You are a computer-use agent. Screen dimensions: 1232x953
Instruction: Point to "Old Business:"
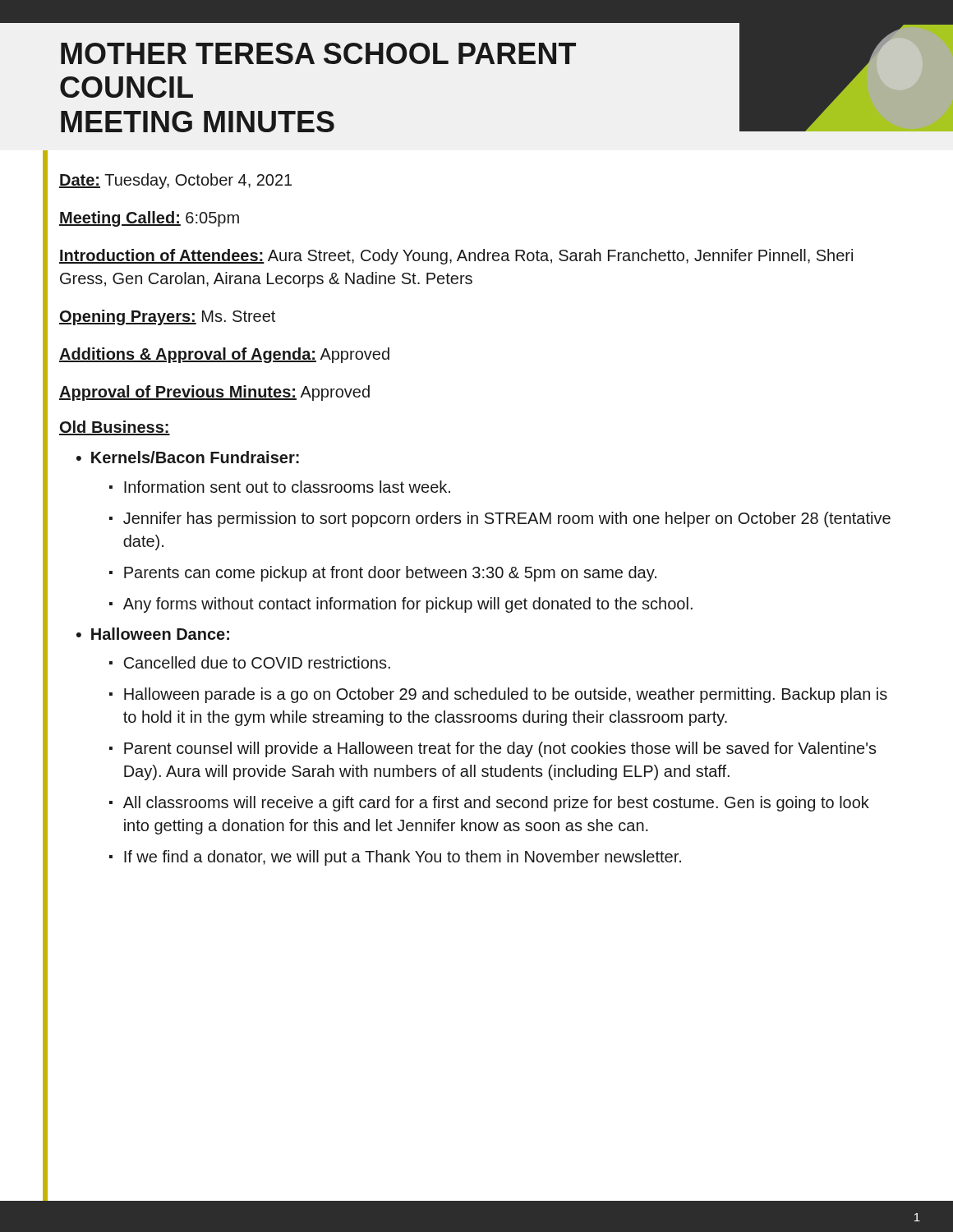click(114, 427)
